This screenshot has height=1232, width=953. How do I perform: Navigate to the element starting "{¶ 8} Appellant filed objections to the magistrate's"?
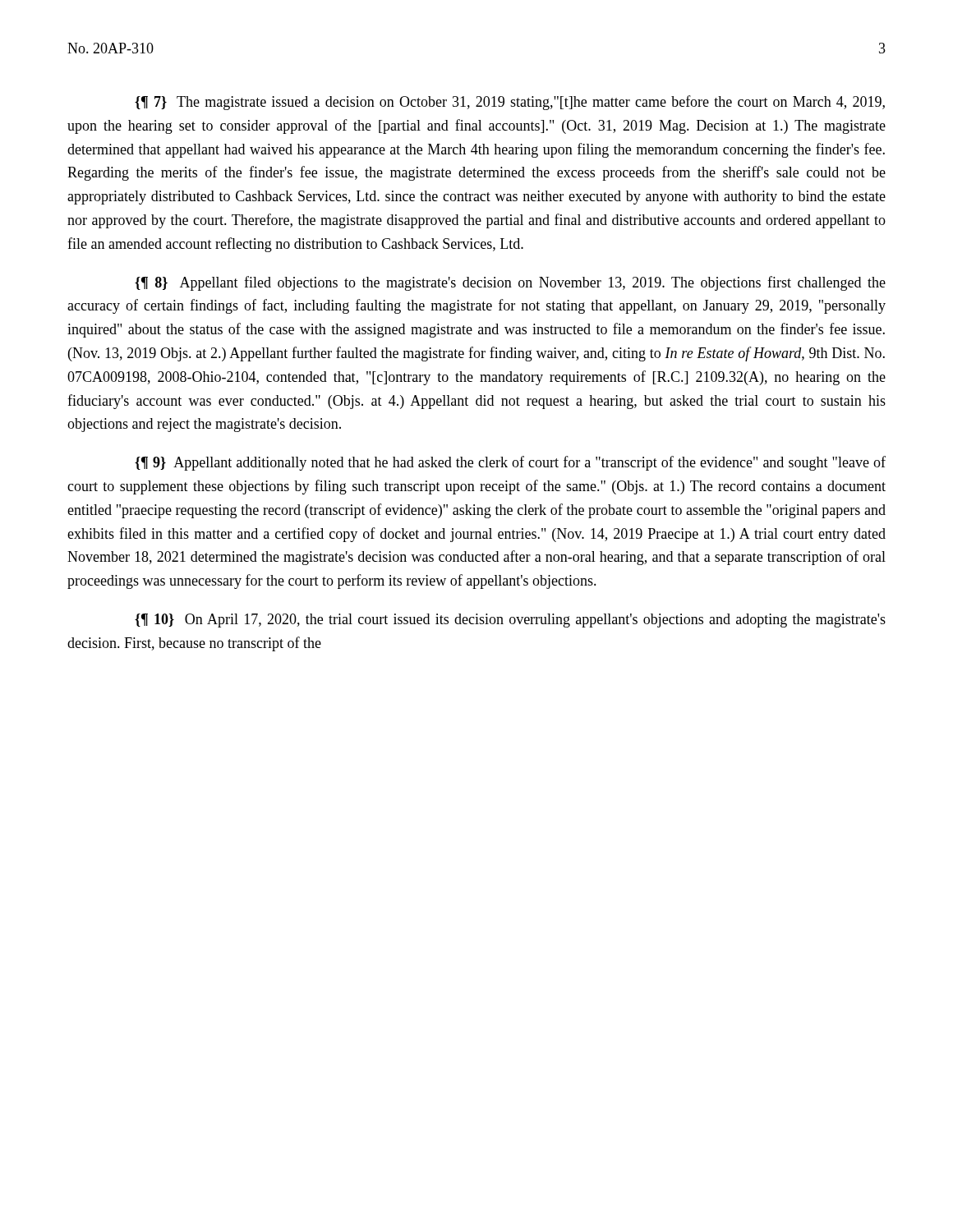point(476,353)
